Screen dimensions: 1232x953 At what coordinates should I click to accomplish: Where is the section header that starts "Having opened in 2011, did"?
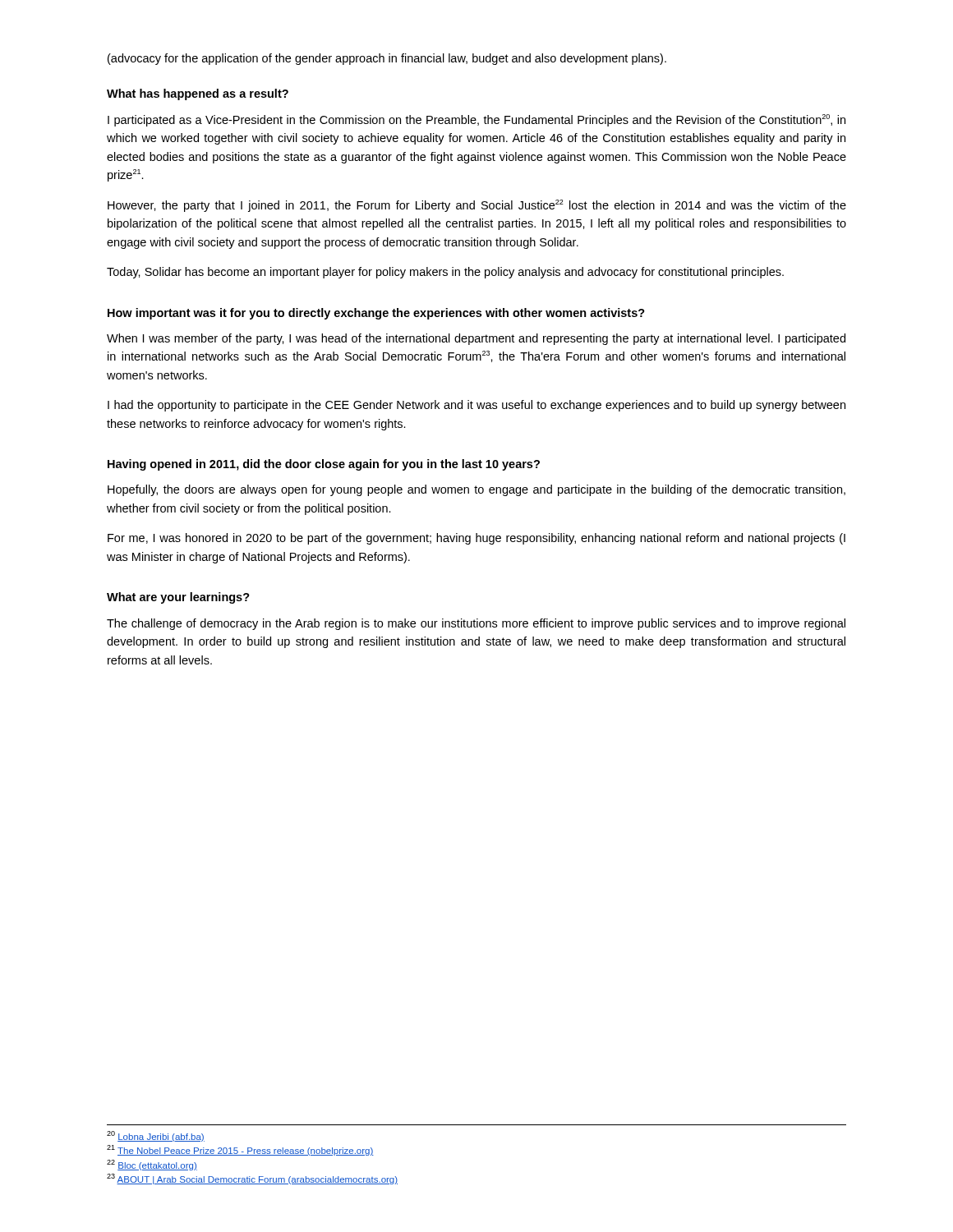(324, 464)
